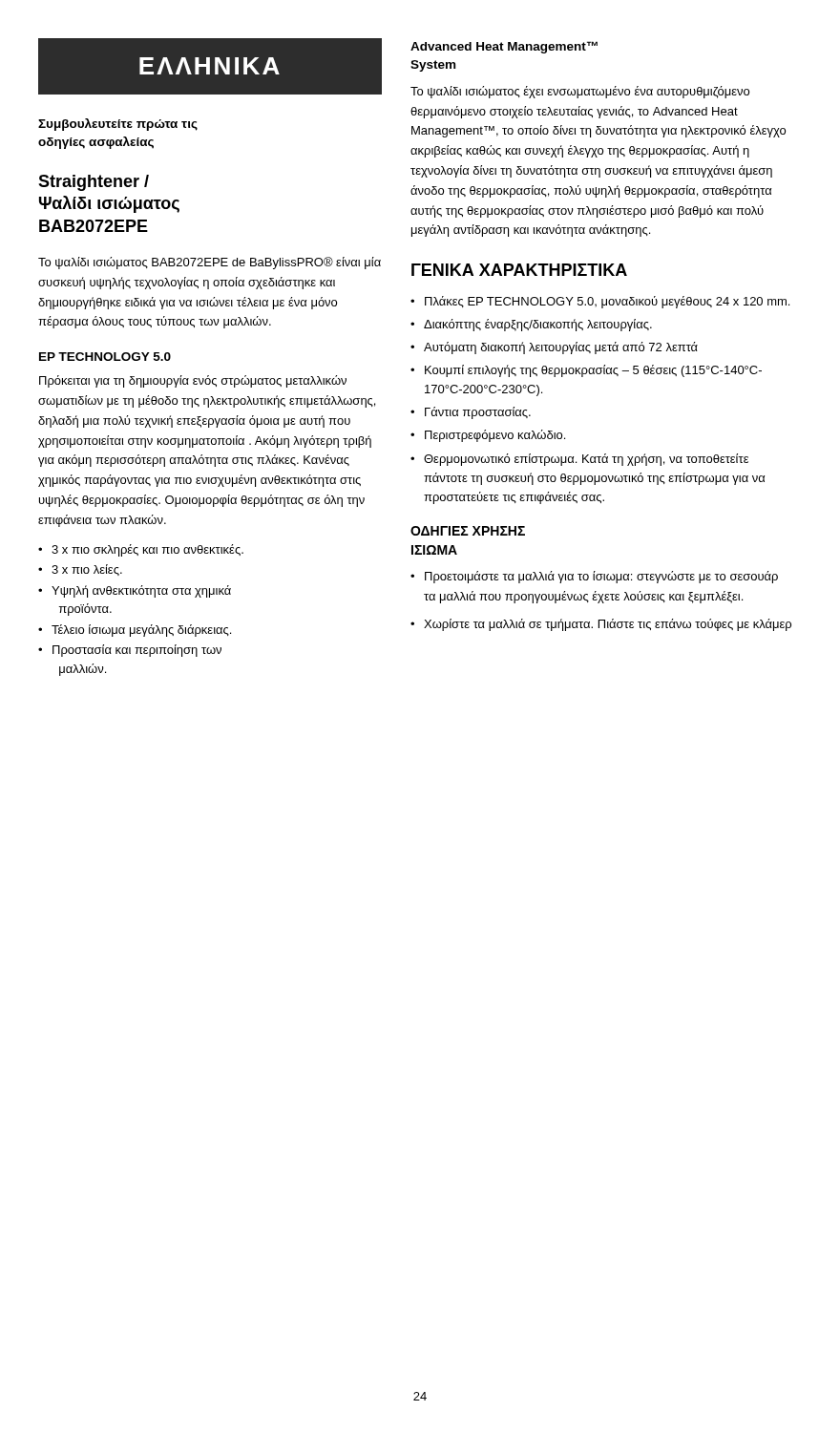This screenshot has height=1432, width=840.
Task: Find the list item that says "• Προετοιμάστε τα"
Action: click(x=594, y=585)
